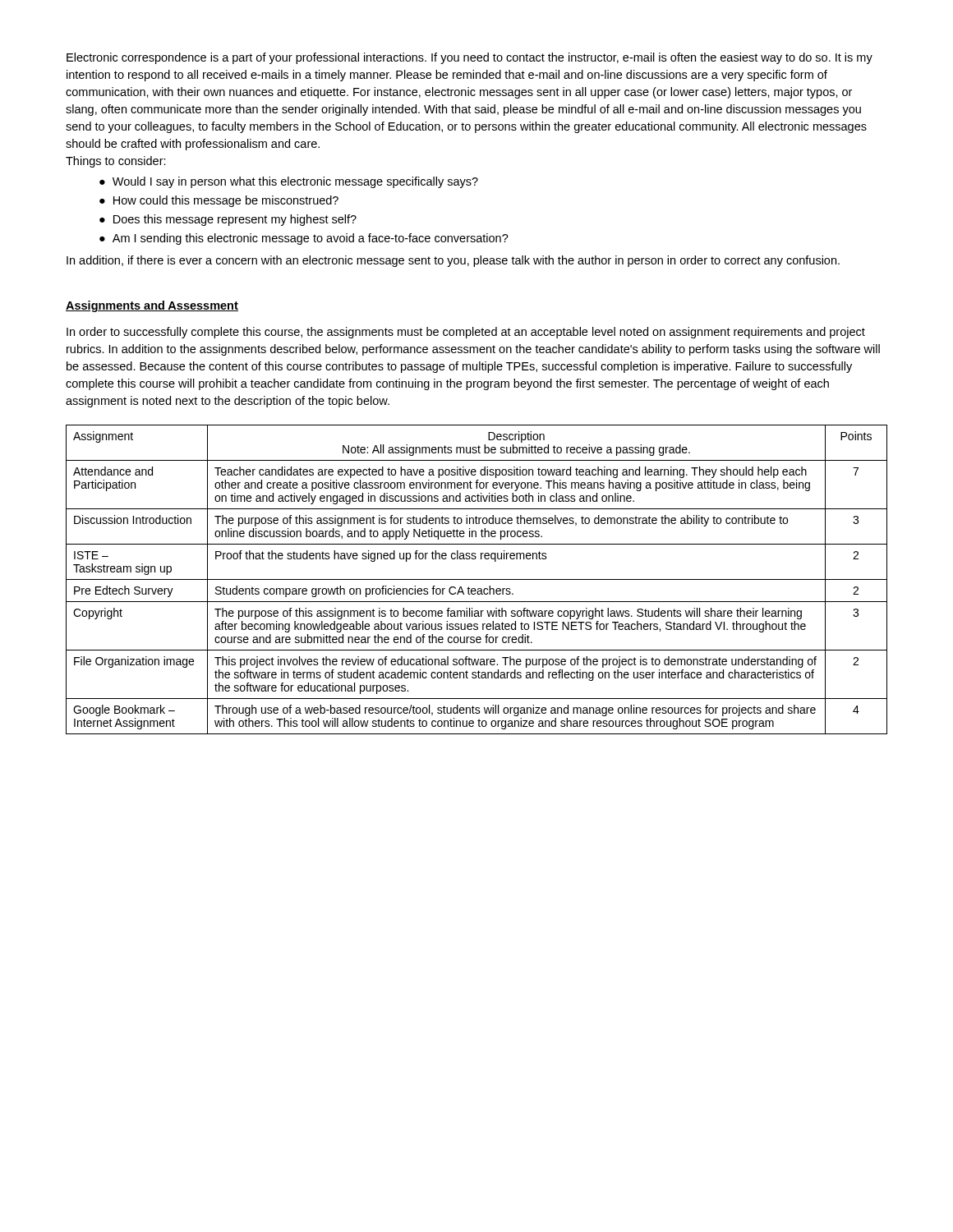Viewport: 953px width, 1232px height.
Task: Click on the list item that reads "● Am I"
Action: [x=303, y=239]
